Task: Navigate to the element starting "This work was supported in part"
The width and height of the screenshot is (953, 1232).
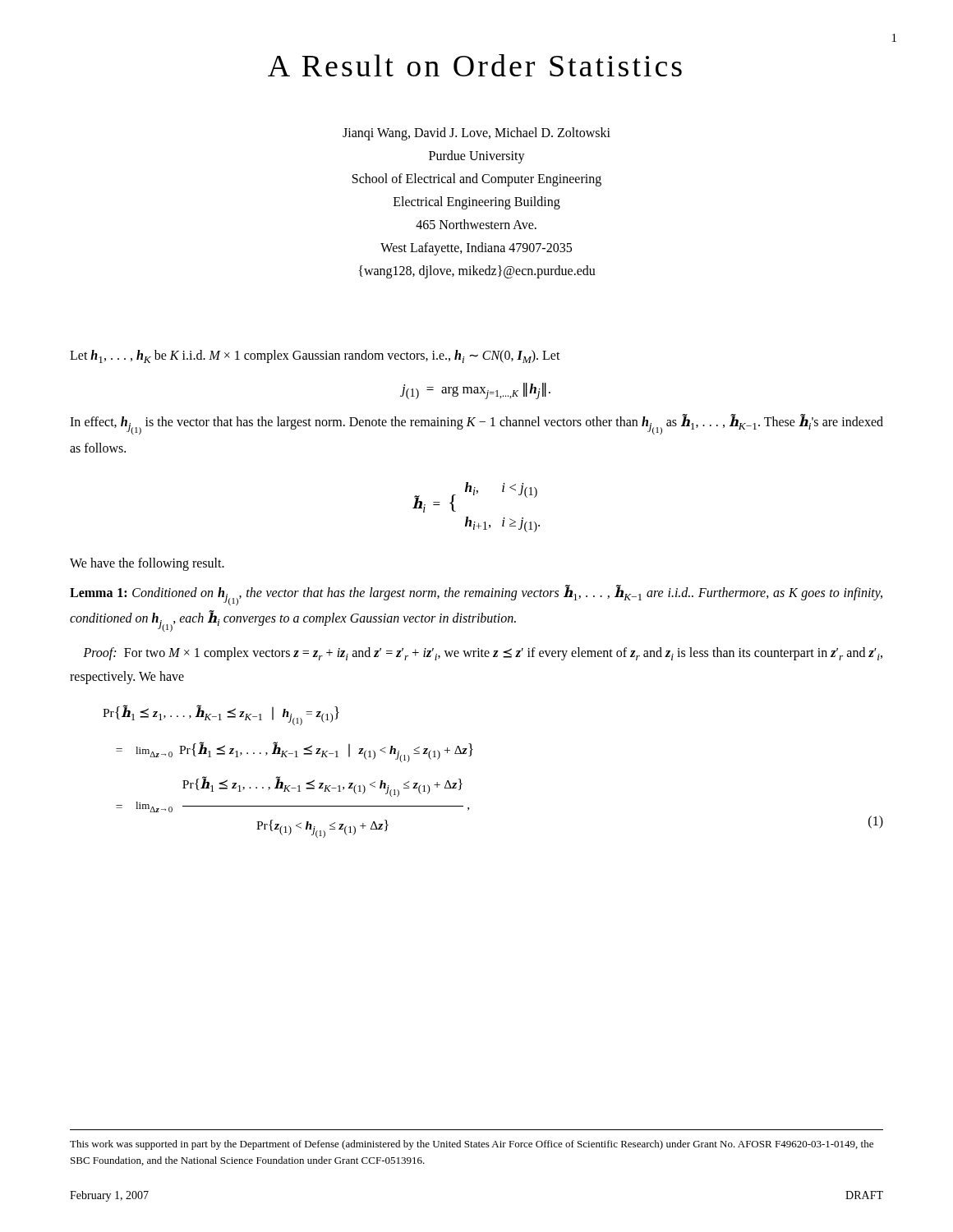Action: click(x=472, y=1152)
